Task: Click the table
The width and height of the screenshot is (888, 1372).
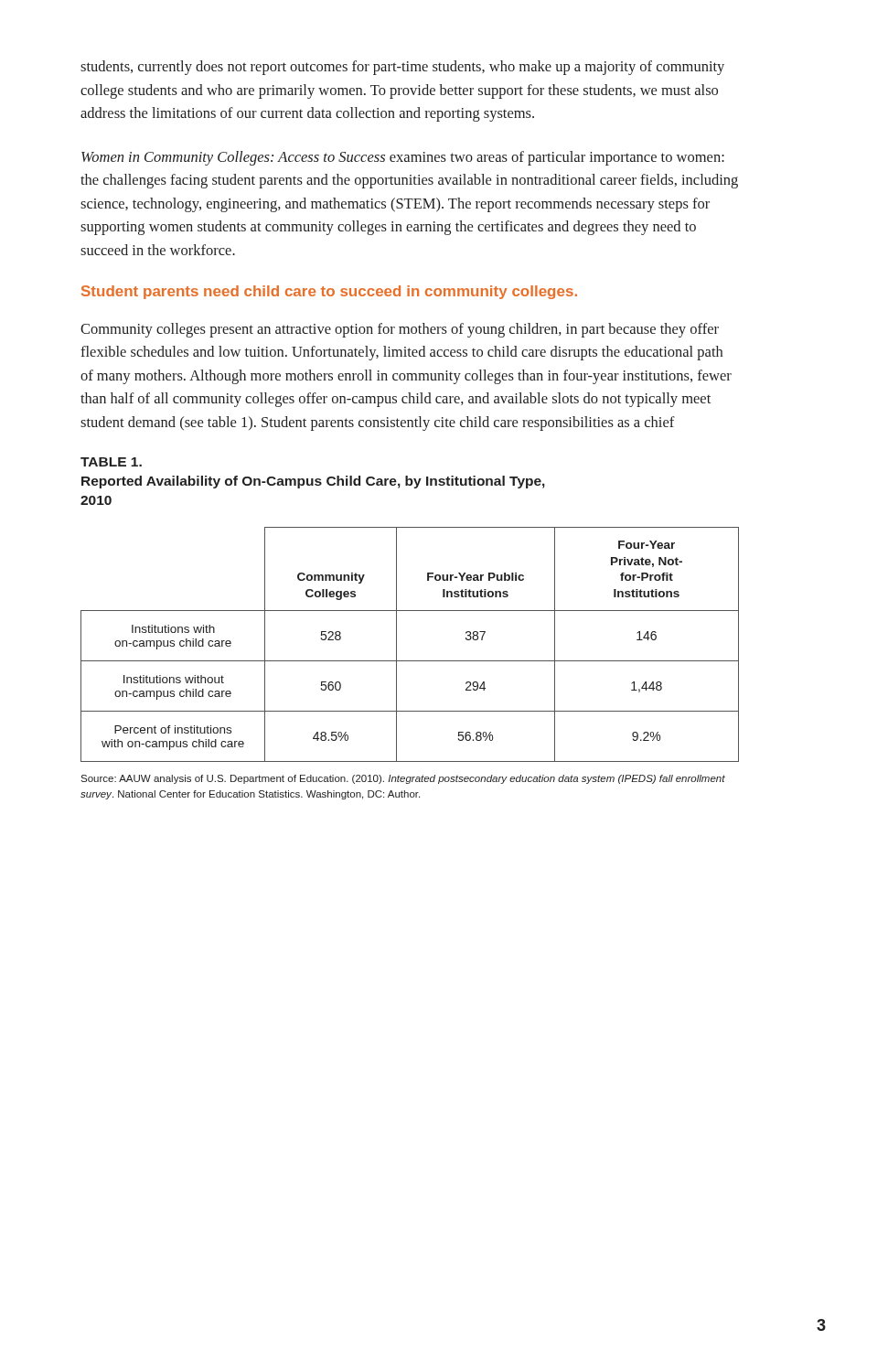Action: pos(410,645)
